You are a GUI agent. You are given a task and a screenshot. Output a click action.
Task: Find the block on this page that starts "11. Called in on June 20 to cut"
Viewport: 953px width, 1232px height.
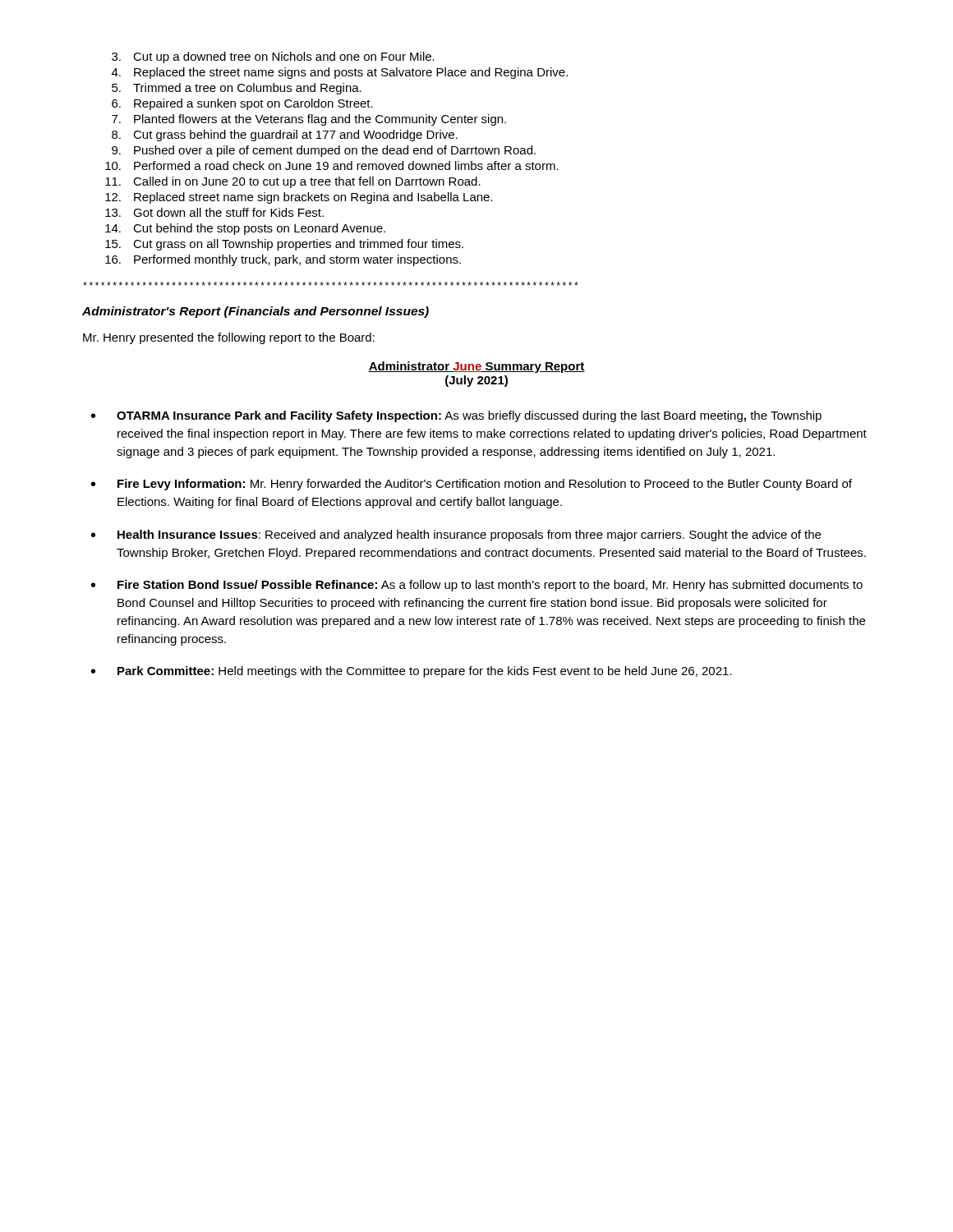tap(476, 181)
